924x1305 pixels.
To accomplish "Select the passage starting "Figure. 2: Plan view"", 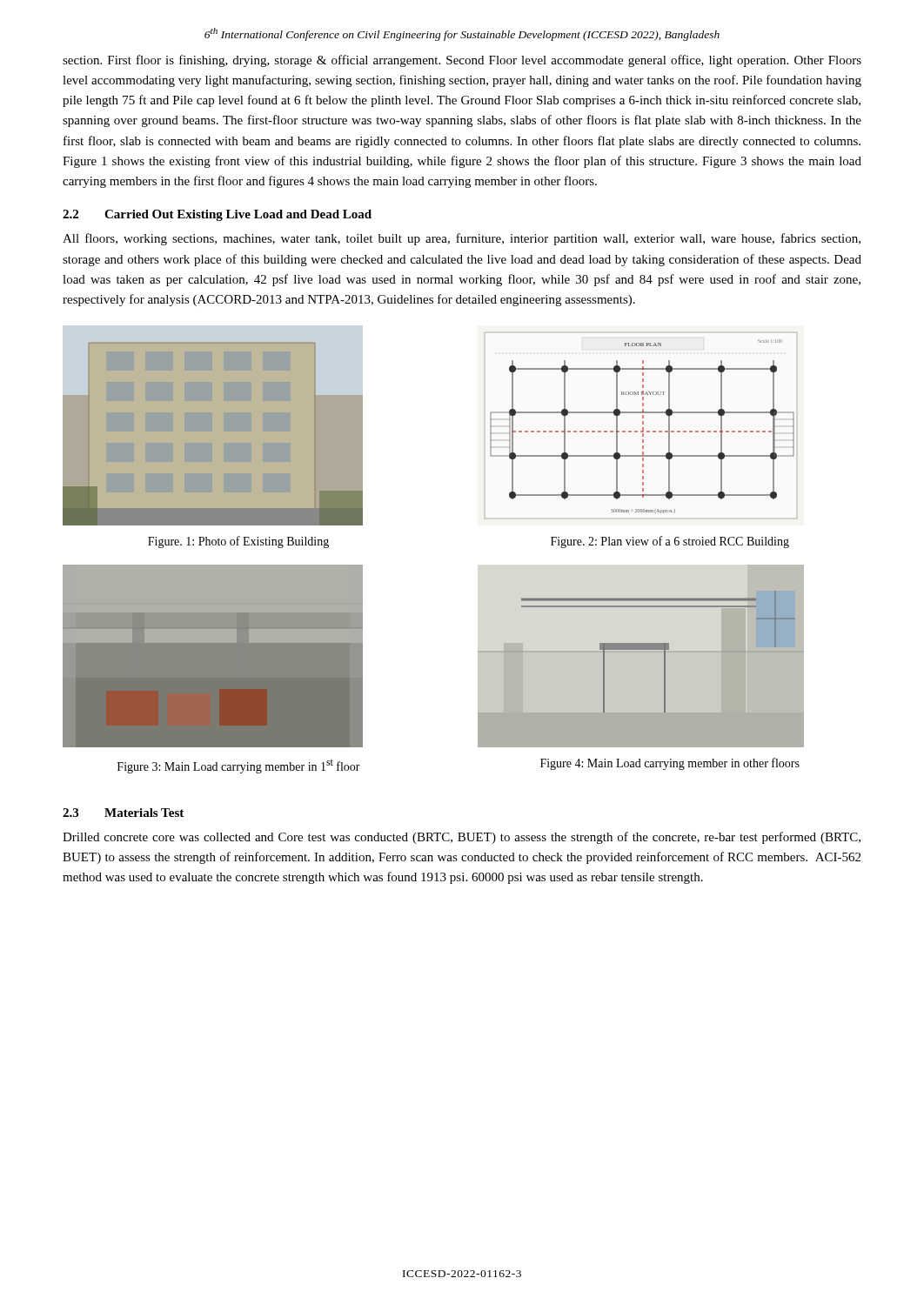I will (x=670, y=542).
